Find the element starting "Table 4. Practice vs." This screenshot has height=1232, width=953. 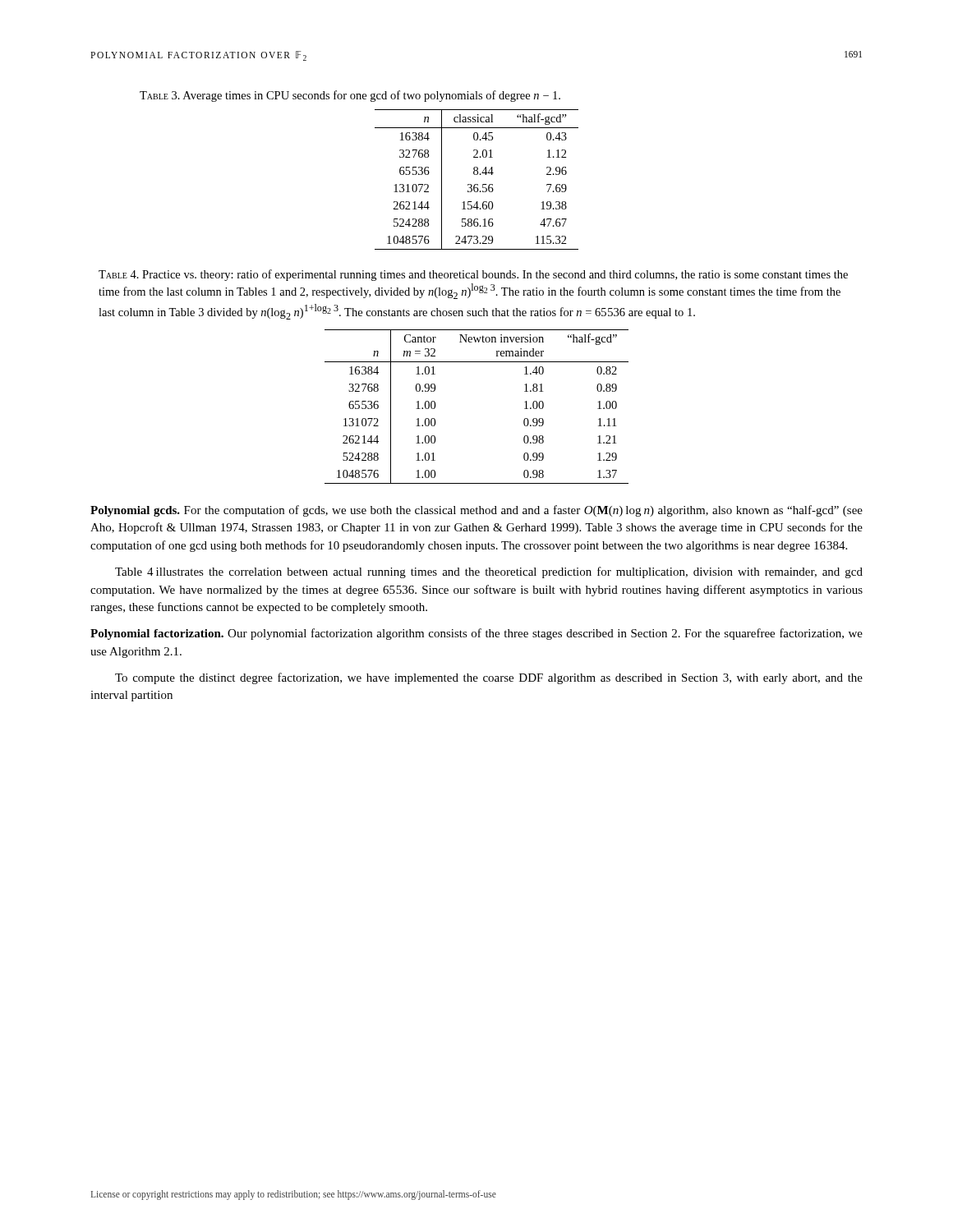473,295
